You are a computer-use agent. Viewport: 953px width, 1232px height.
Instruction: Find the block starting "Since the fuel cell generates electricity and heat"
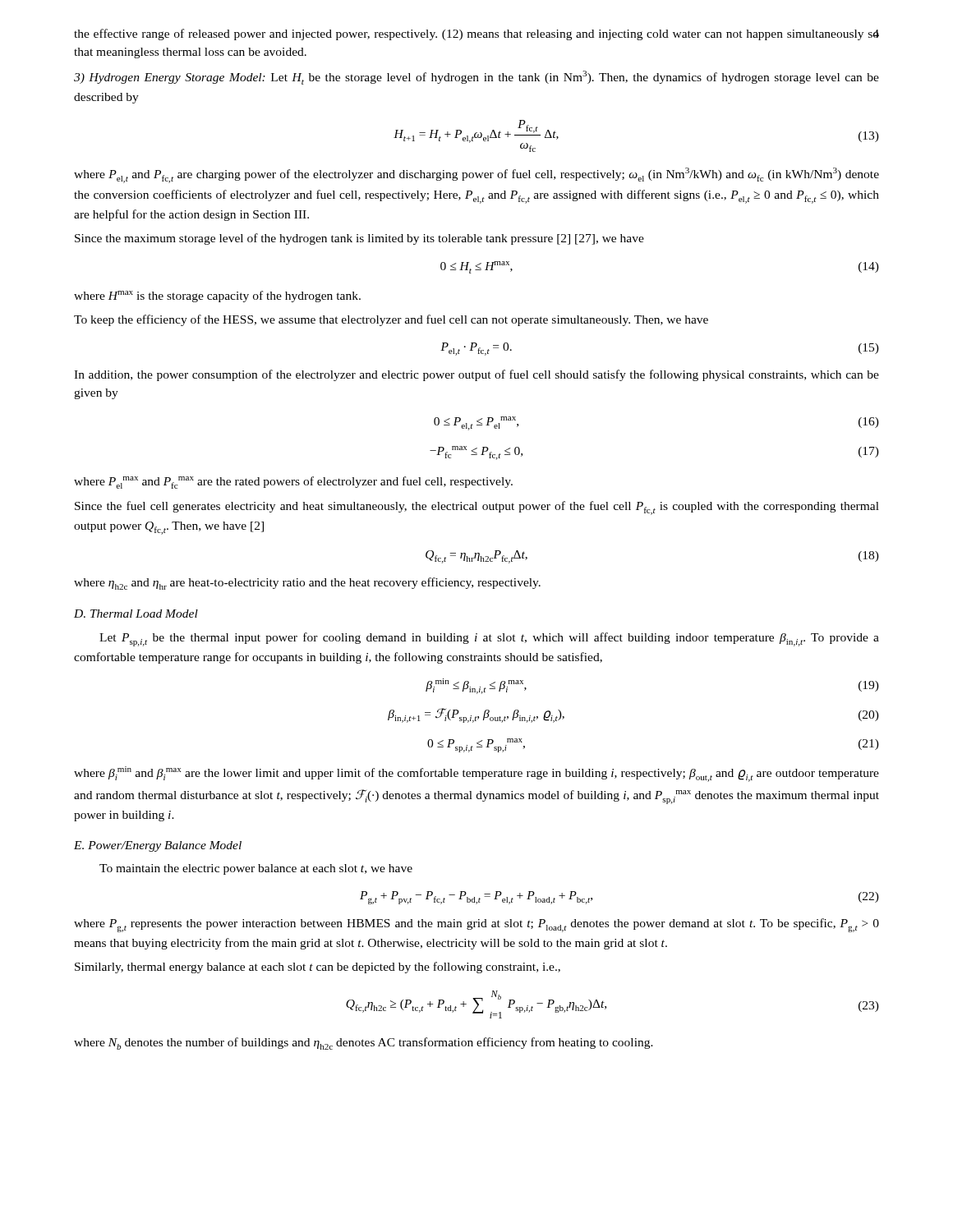[x=476, y=517]
